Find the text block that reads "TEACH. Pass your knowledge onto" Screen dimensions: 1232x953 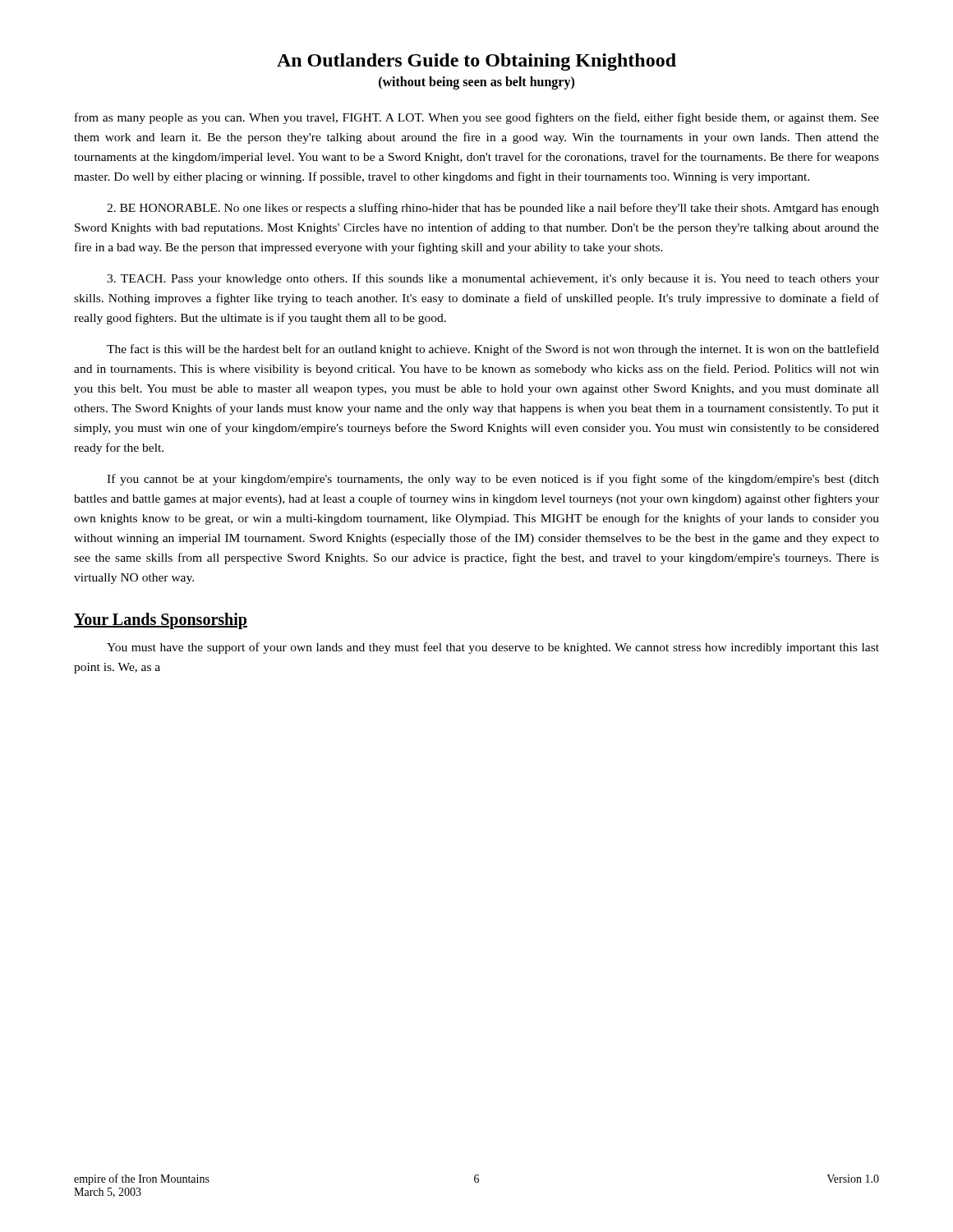[476, 298]
